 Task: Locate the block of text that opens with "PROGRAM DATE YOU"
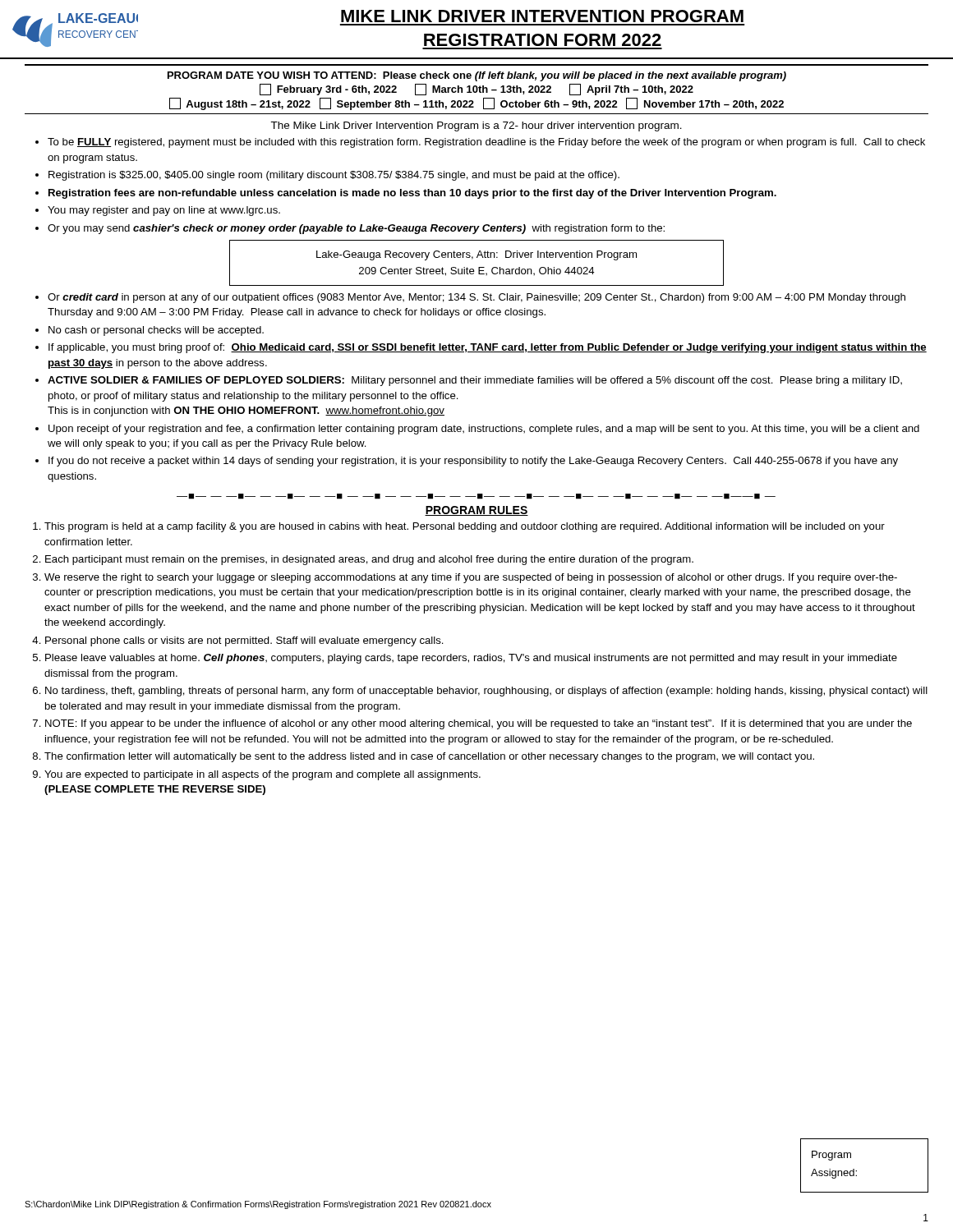(476, 90)
